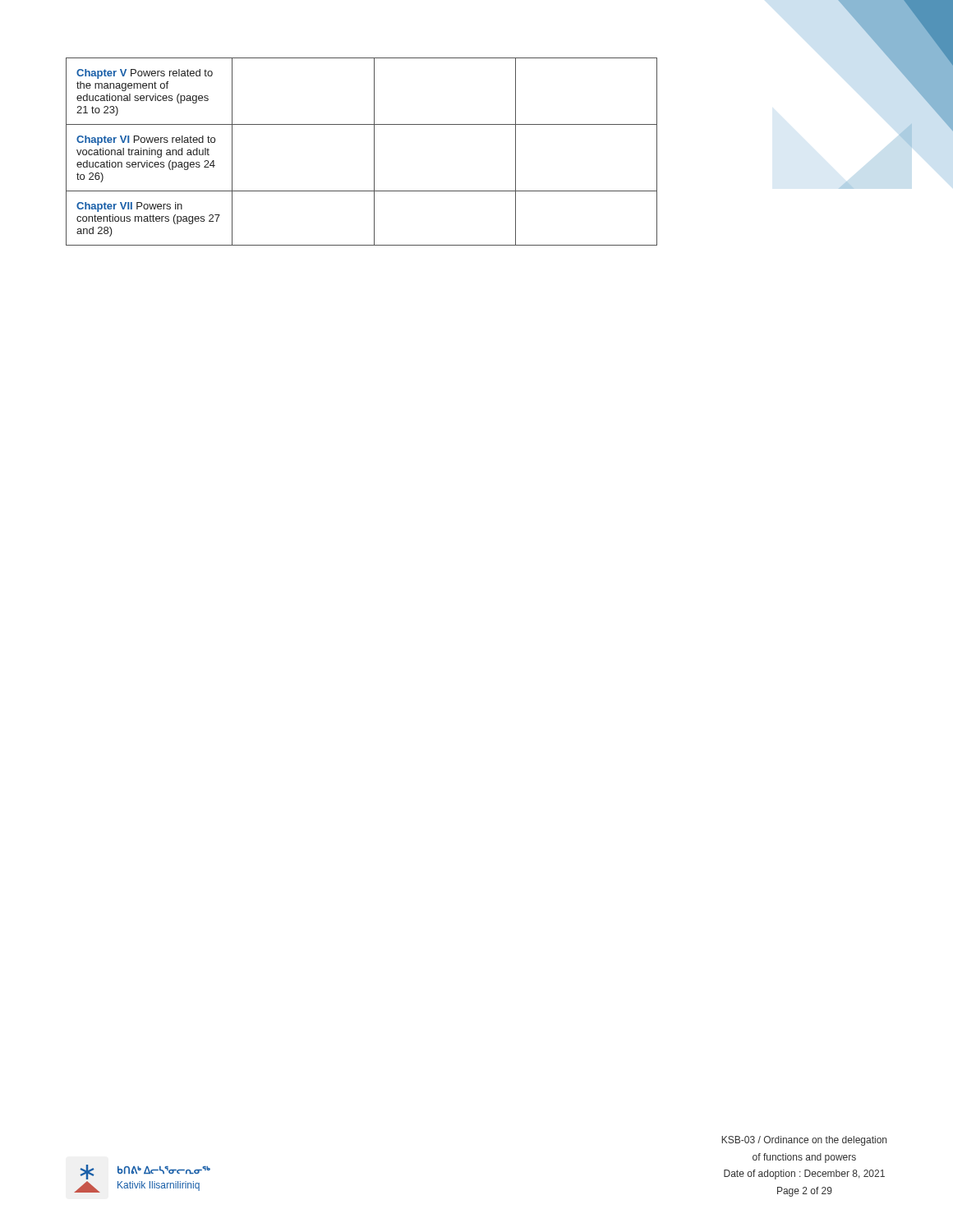This screenshot has height=1232, width=953.
Task: Click on the logo
Action: click(x=138, y=1178)
